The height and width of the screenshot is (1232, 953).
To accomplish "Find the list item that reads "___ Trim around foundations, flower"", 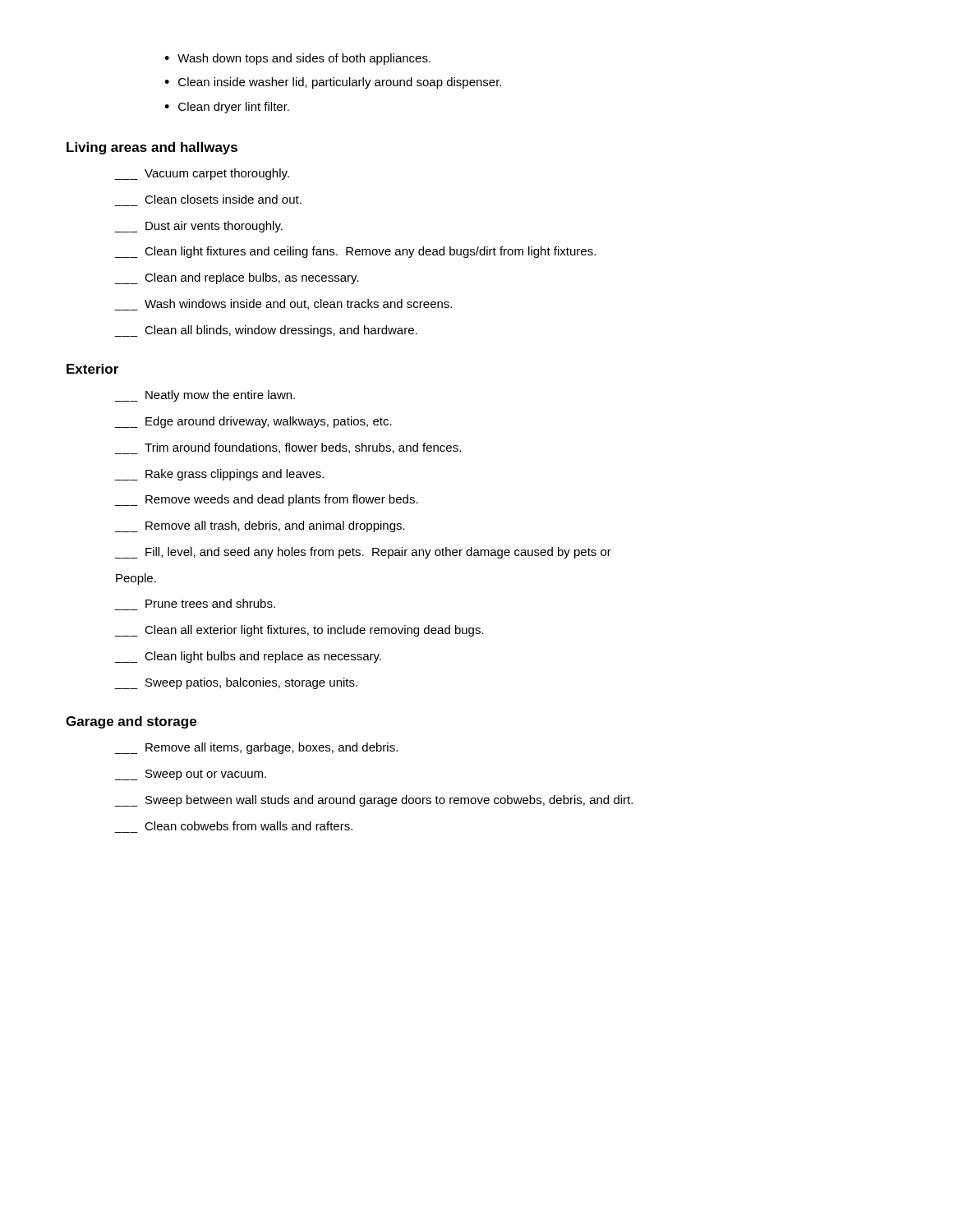I will [288, 448].
